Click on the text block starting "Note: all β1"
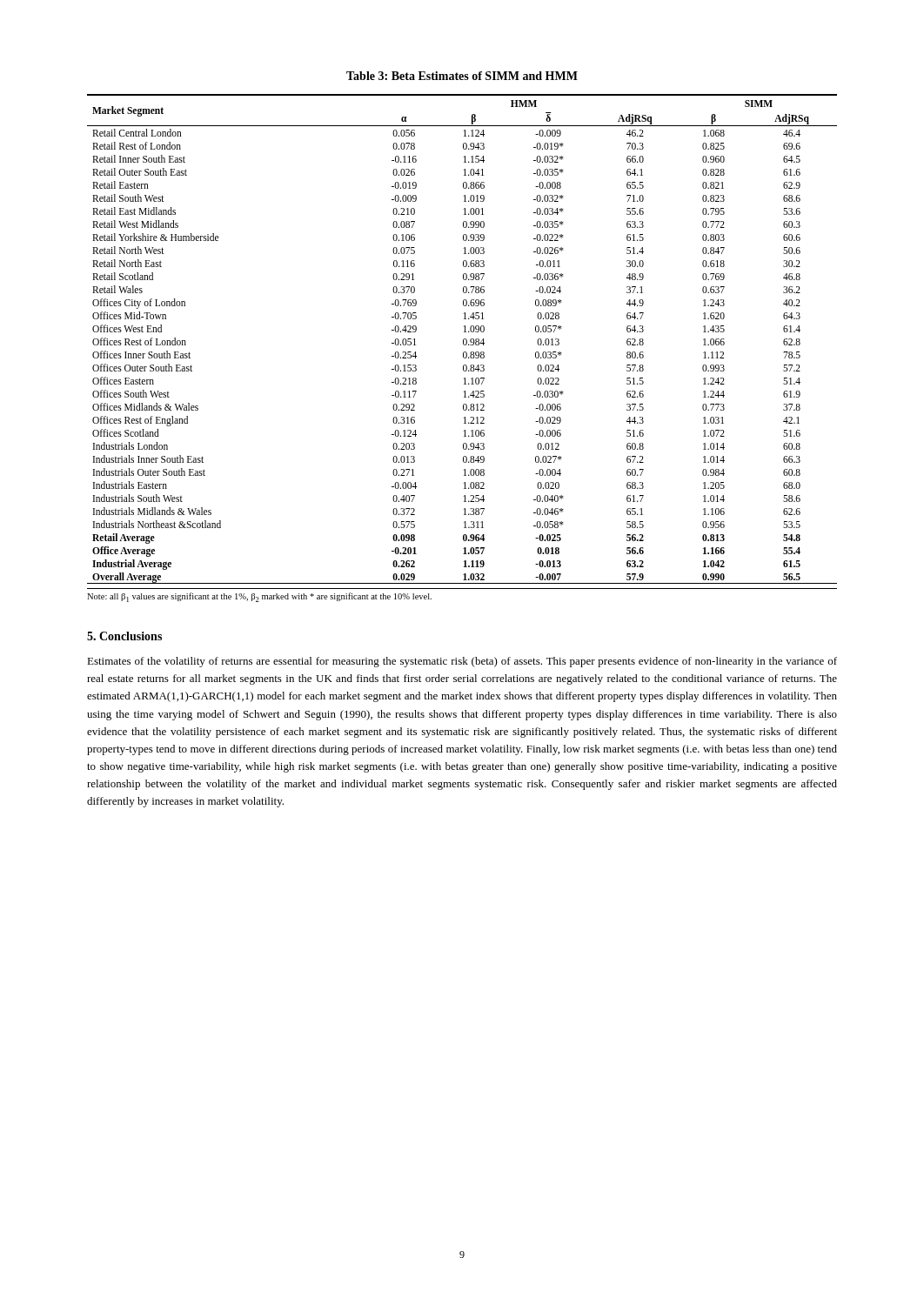The height and width of the screenshot is (1305, 924). coord(260,598)
